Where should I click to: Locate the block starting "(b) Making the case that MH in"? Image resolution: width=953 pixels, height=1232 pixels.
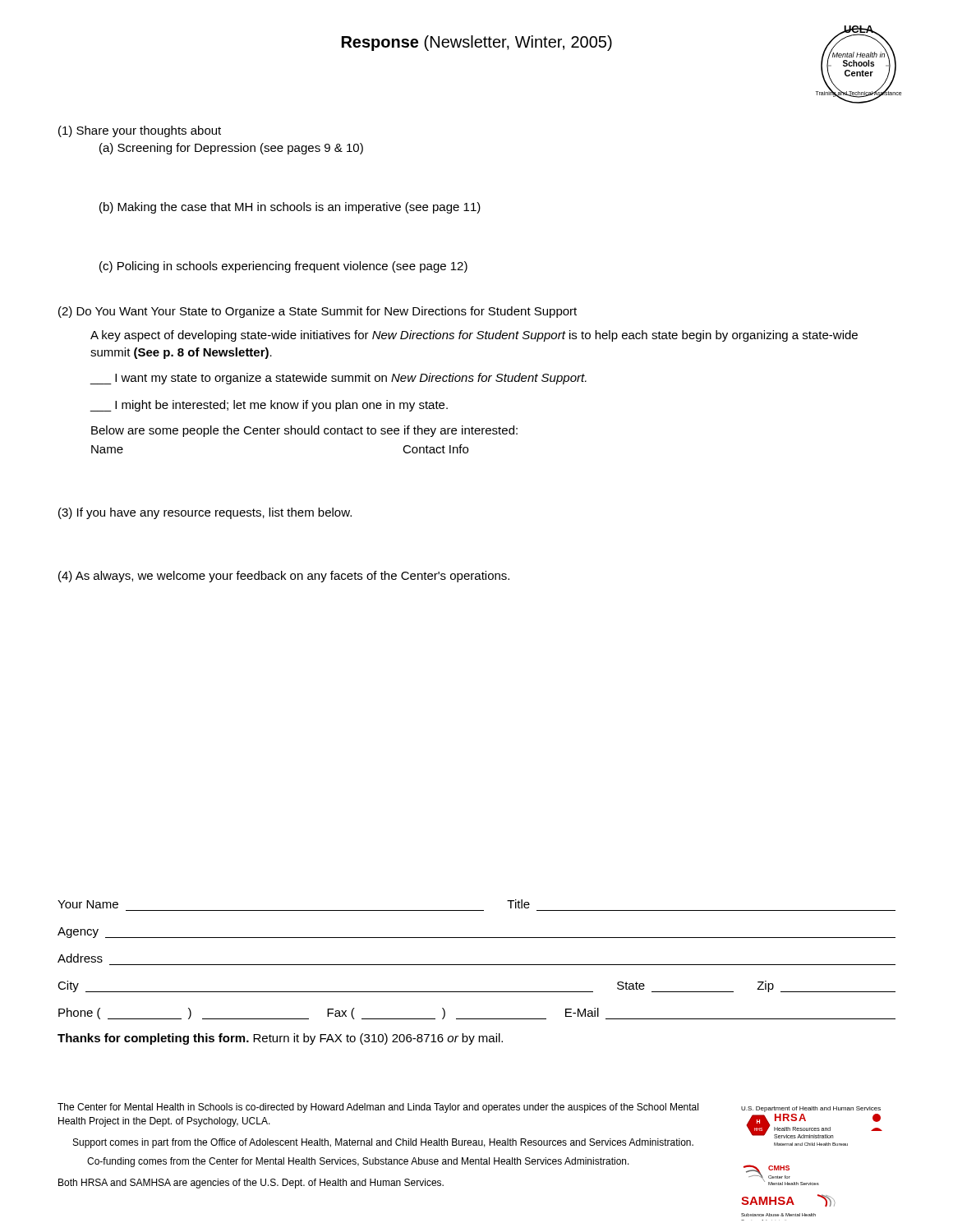click(290, 207)
